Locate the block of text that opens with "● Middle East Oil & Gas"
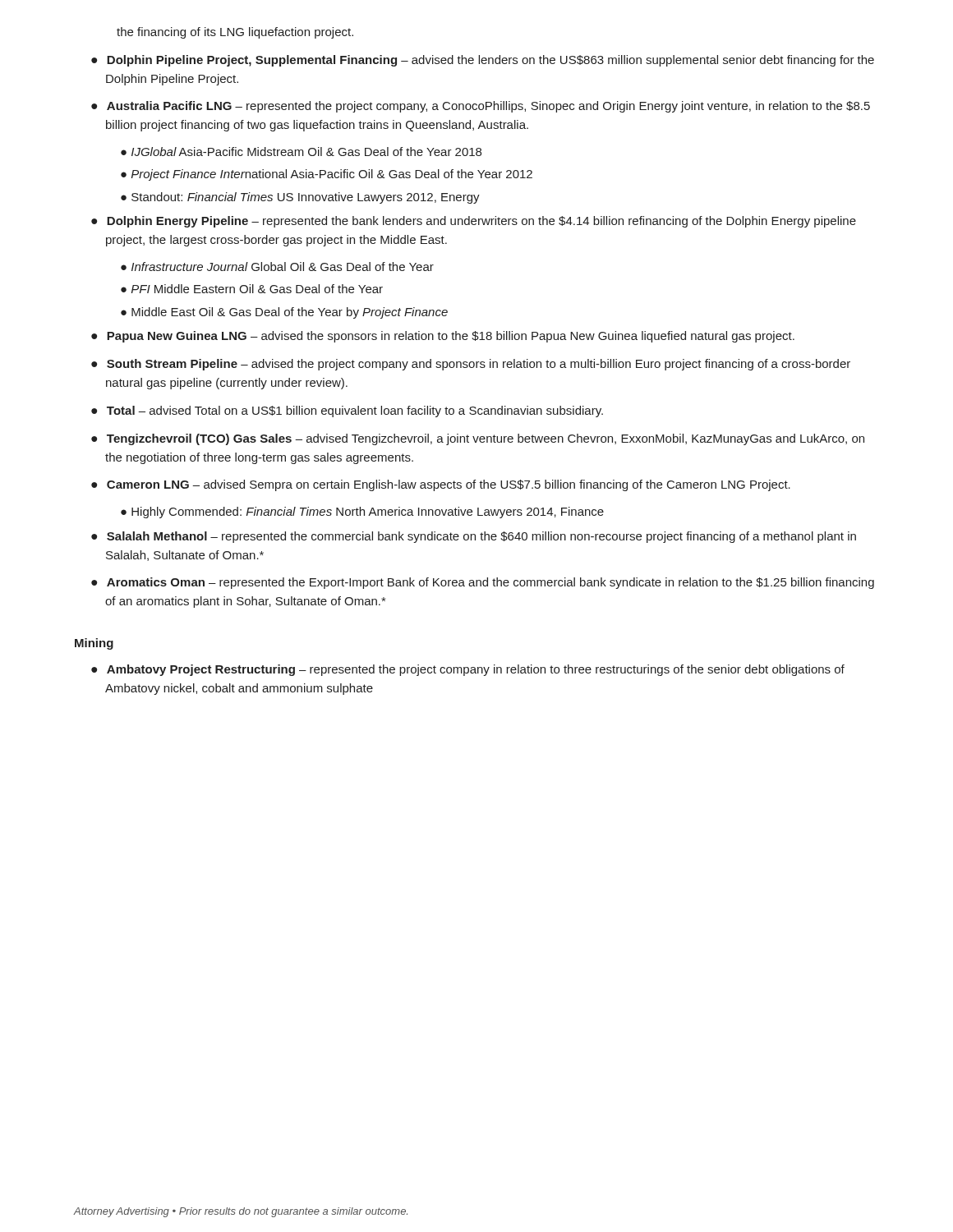Screen dimensions: 1232x953 click(x=284, y=311)
